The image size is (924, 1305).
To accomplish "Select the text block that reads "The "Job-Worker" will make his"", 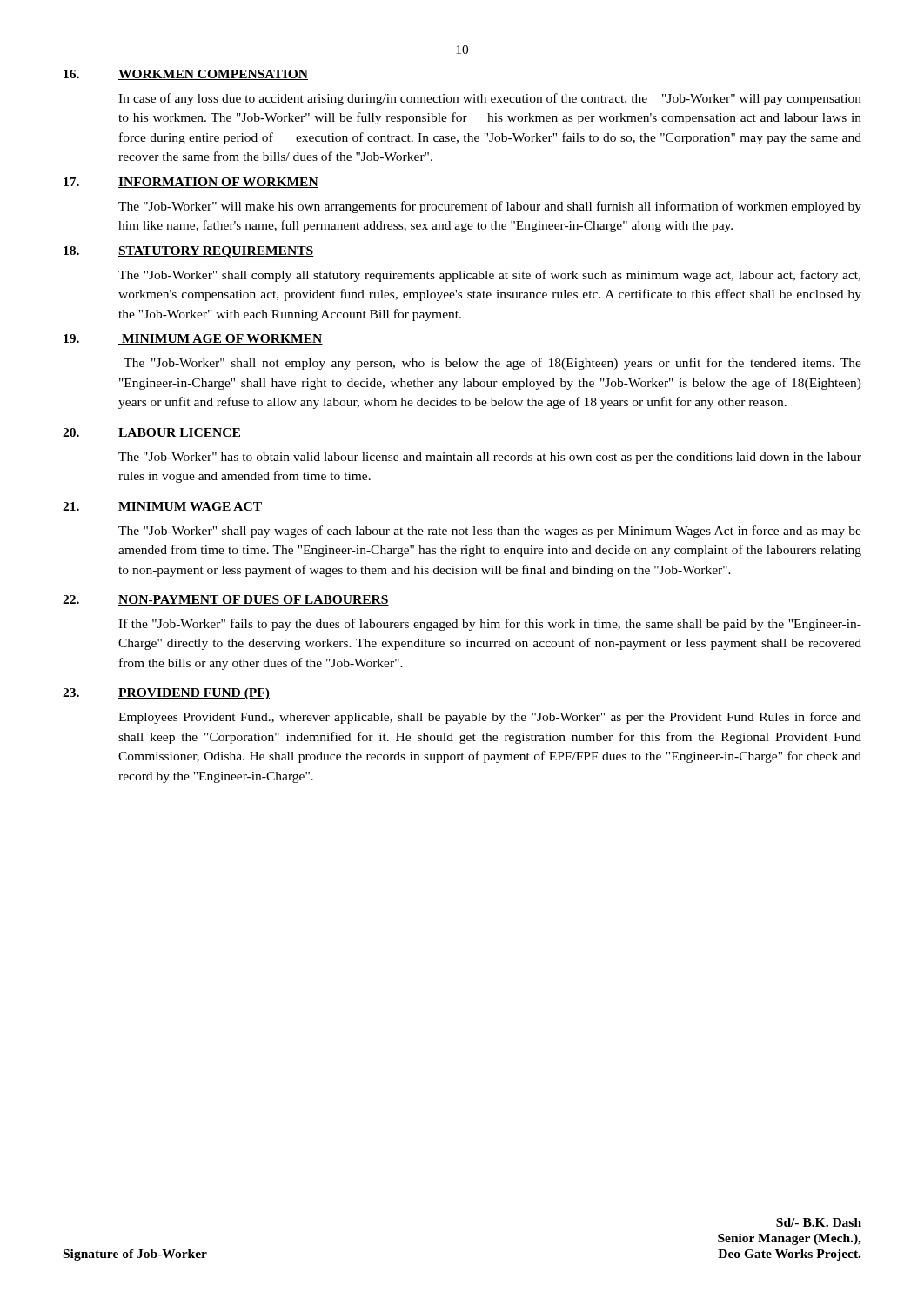I will click(462, 215).
